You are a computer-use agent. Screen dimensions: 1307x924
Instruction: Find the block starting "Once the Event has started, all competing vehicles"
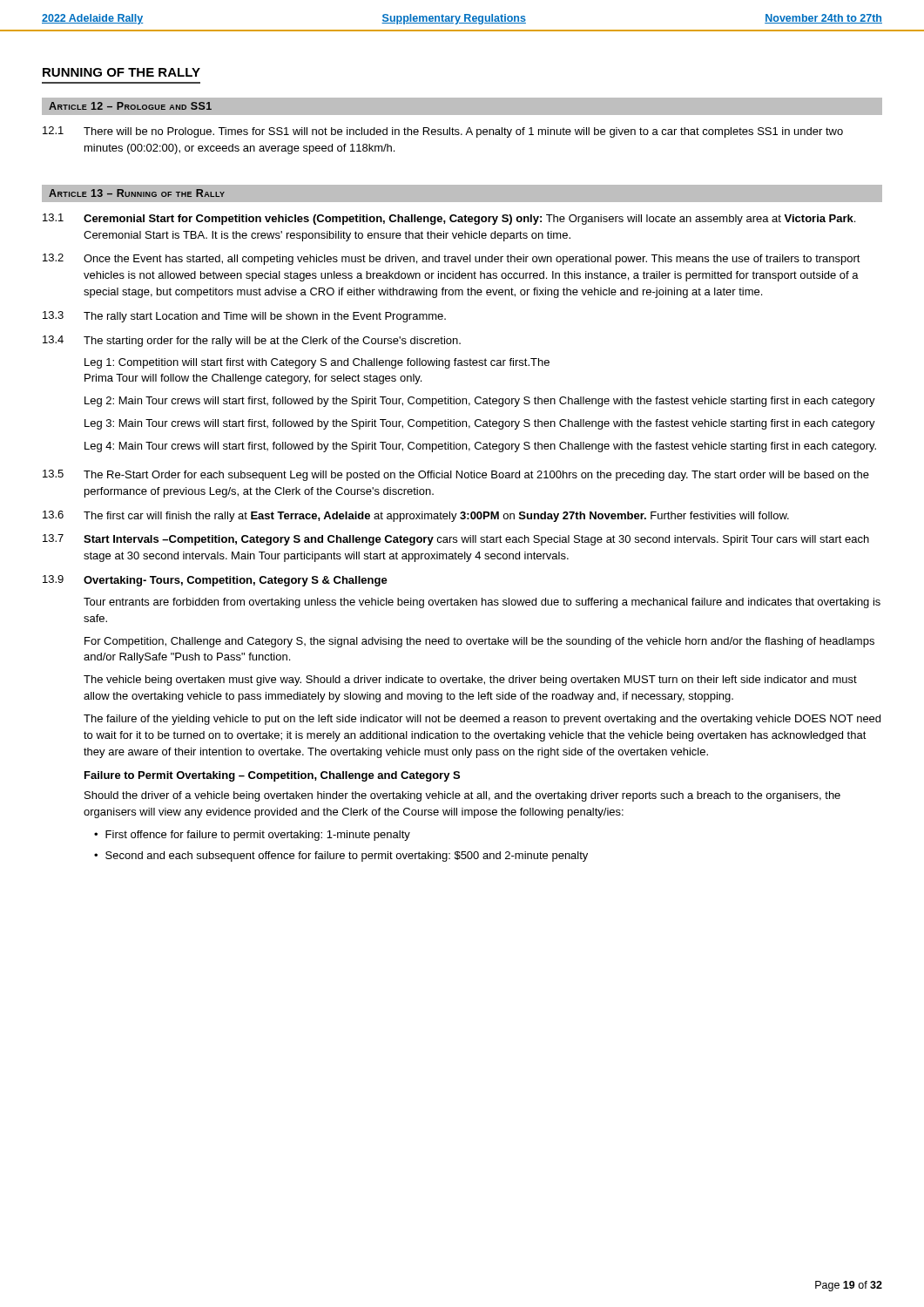472,275
